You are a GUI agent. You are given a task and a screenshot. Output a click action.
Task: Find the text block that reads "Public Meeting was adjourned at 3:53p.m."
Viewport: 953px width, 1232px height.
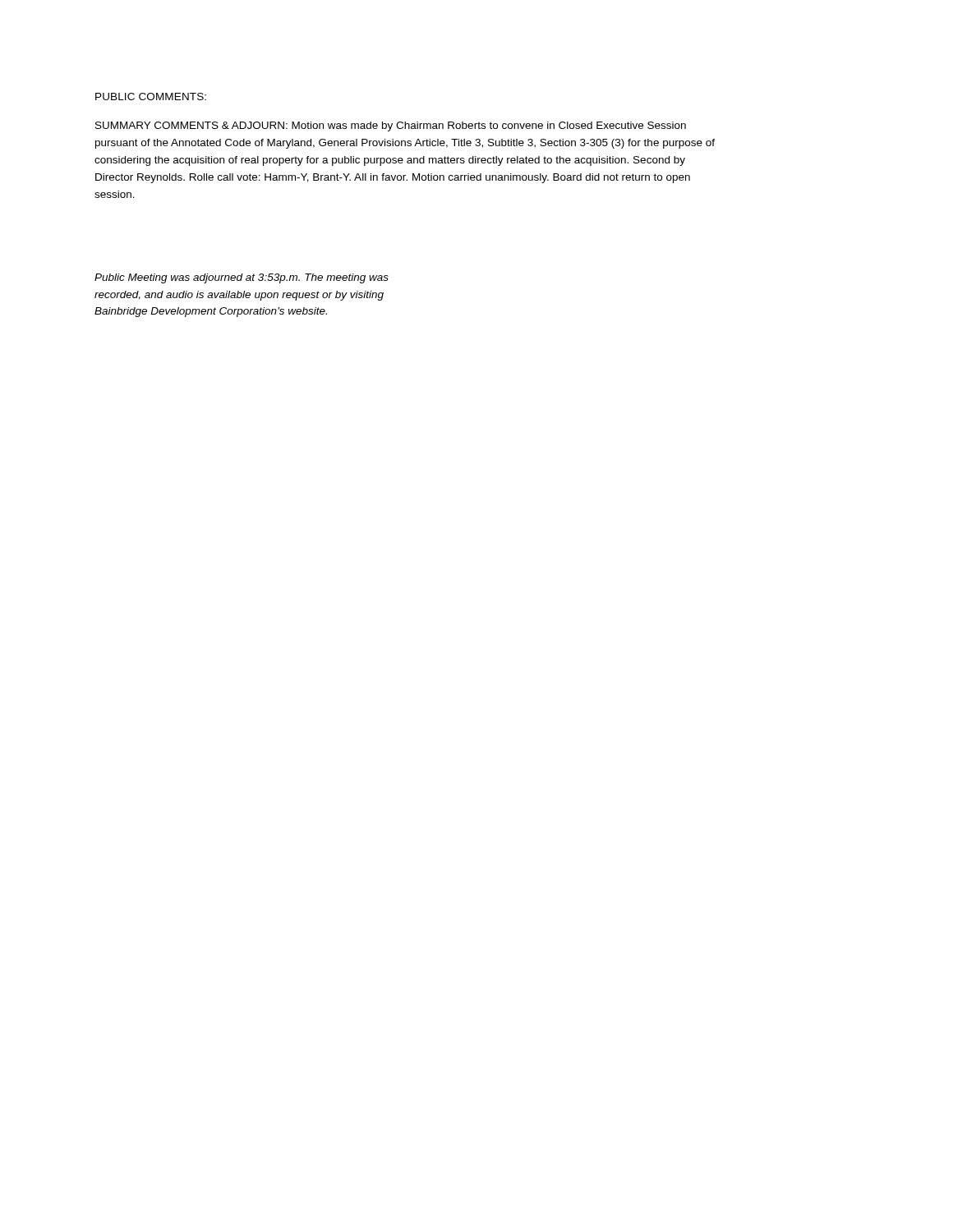point(241,294)
